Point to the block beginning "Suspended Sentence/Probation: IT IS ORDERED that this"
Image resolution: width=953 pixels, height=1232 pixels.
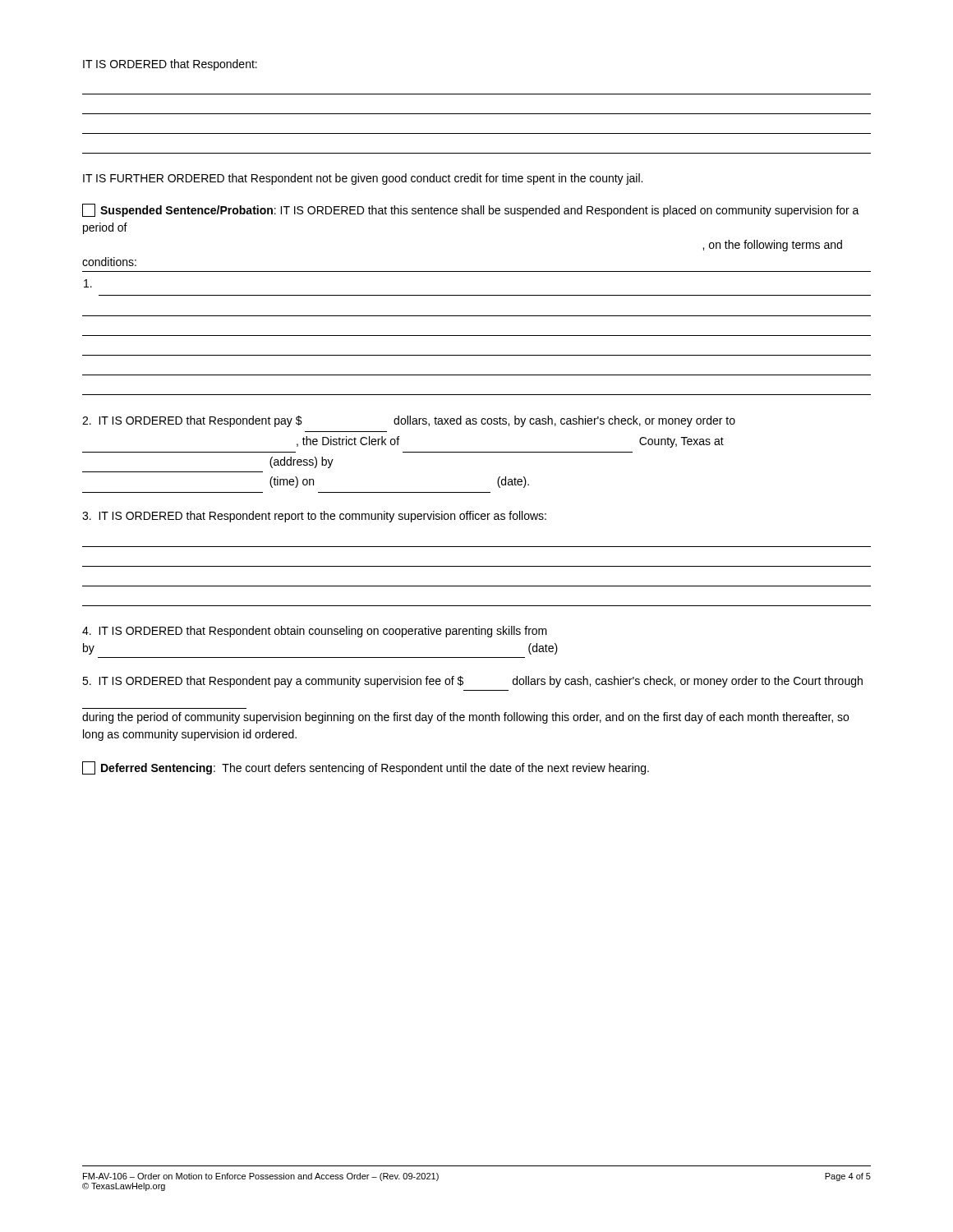(471, 210)
